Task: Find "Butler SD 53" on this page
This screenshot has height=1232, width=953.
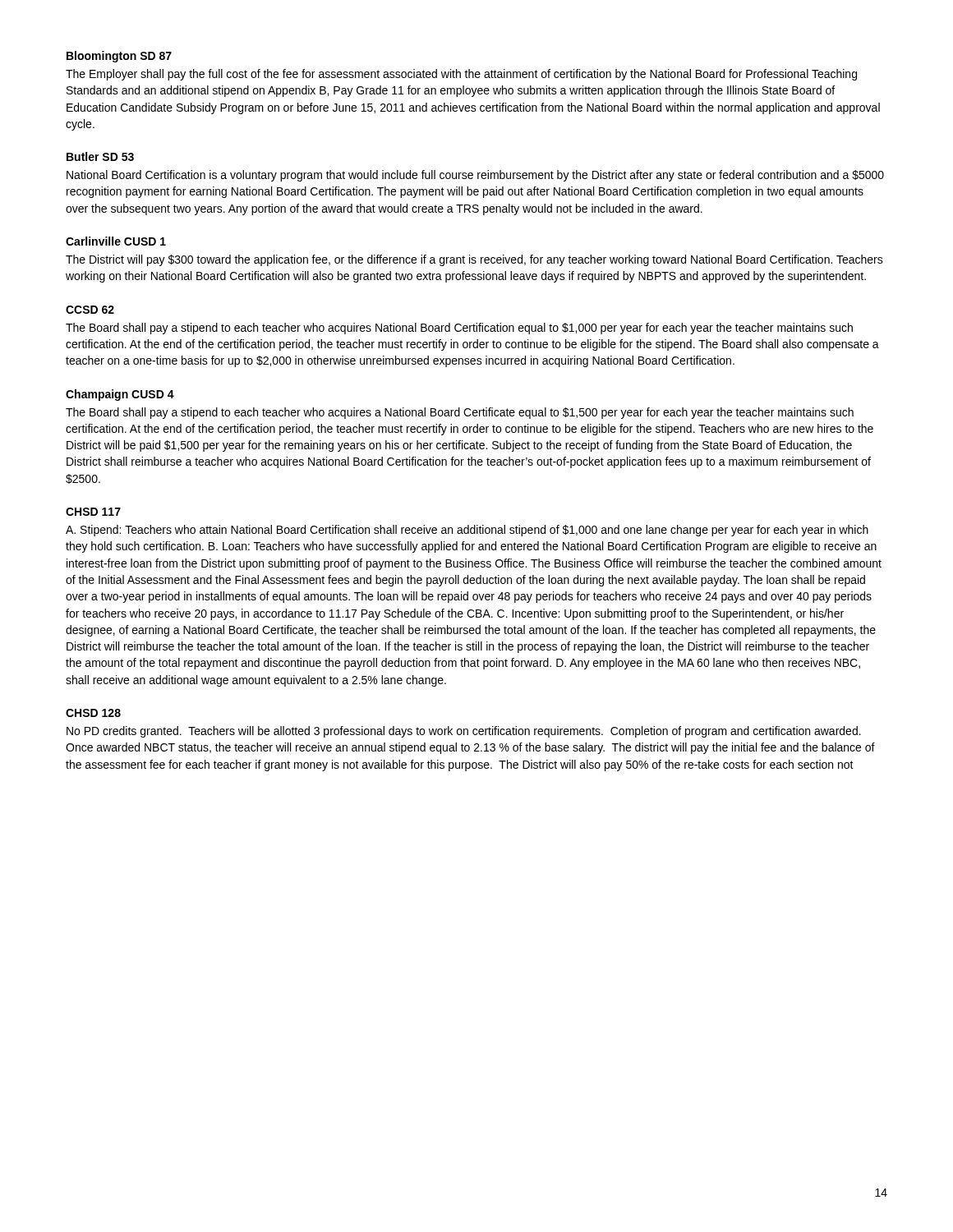Action: tap(100, 157)
